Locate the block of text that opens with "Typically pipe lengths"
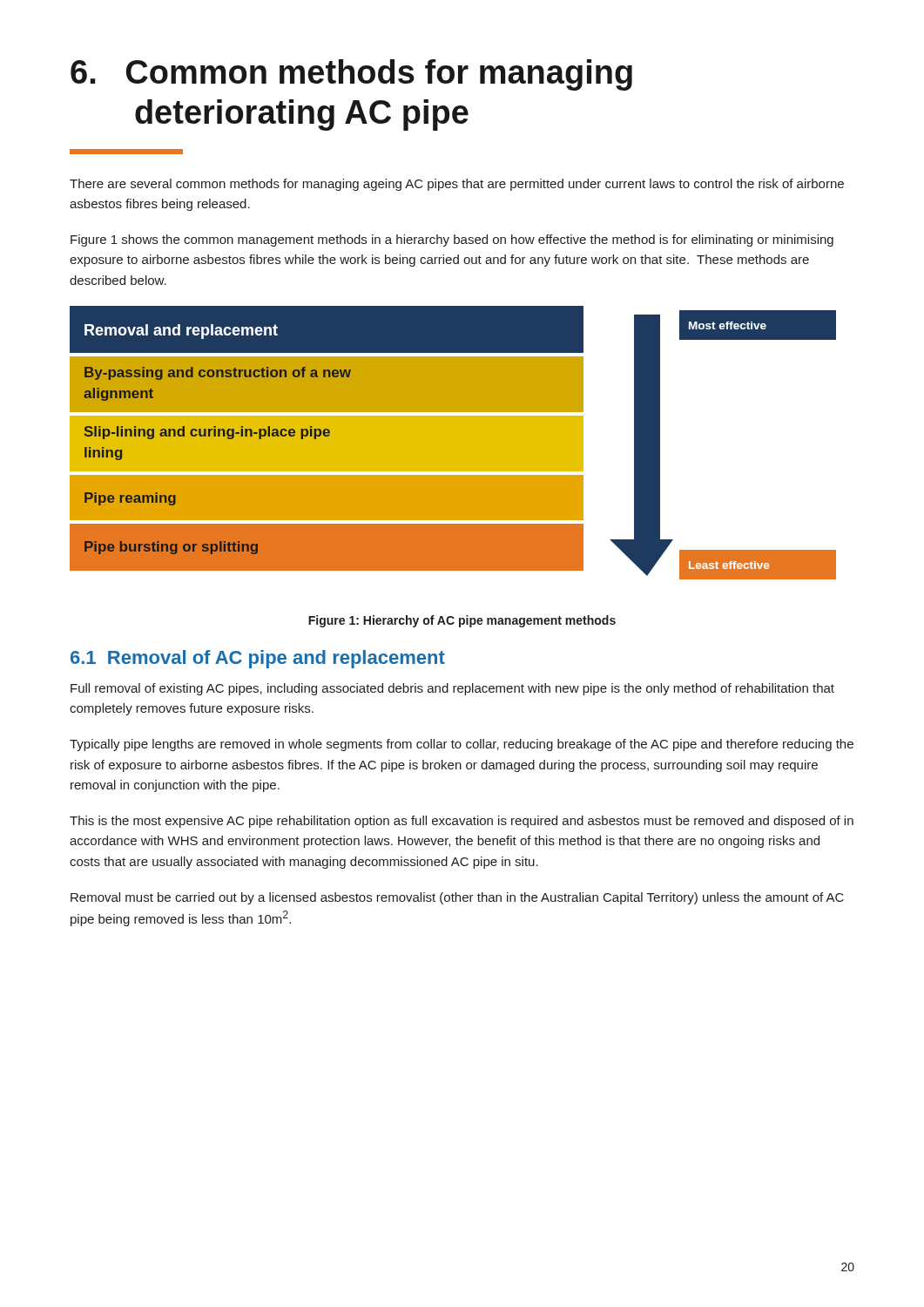The image size is (924, 1307). tap(462, 764)
